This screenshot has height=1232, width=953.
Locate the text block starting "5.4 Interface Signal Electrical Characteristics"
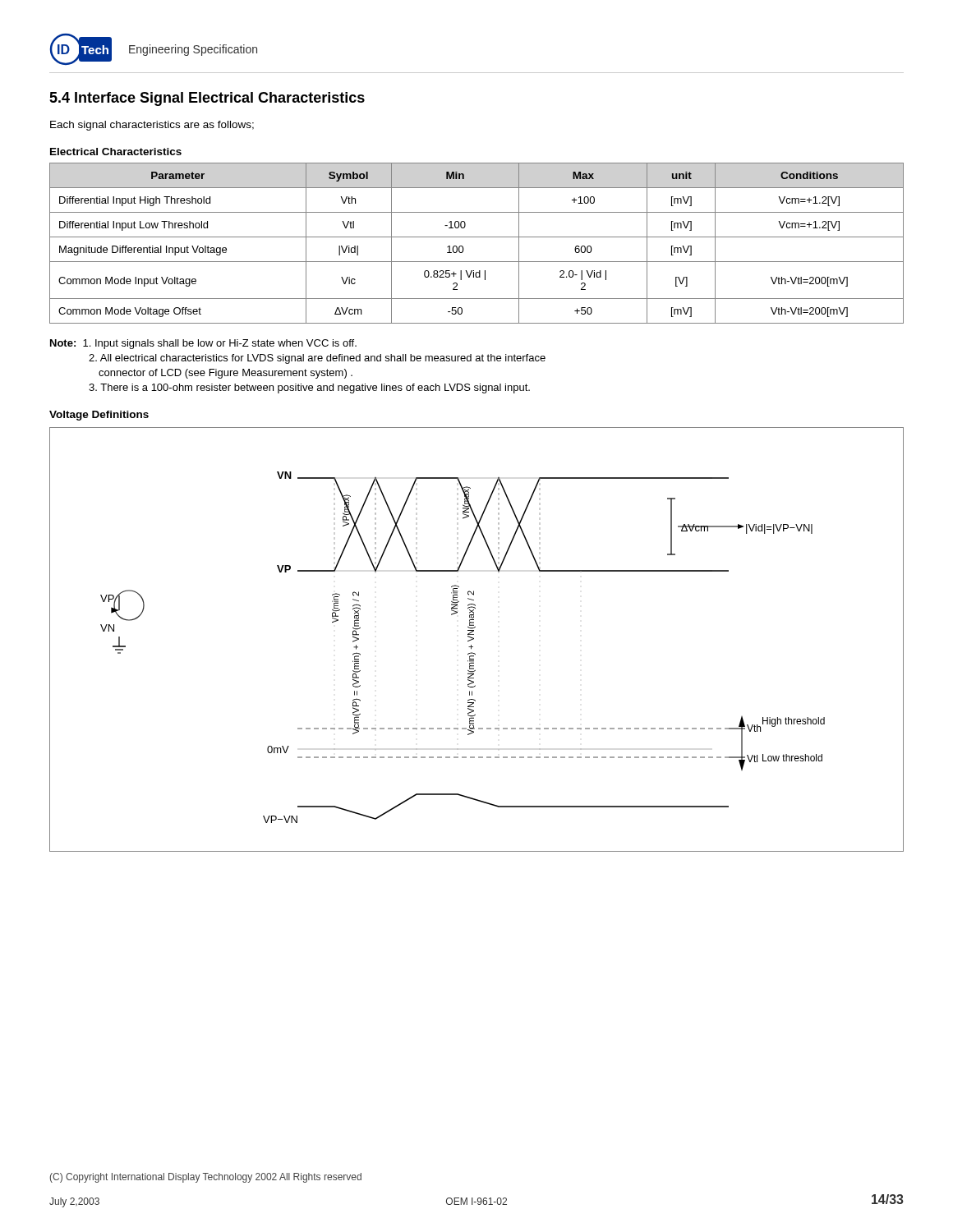point(207,99)
